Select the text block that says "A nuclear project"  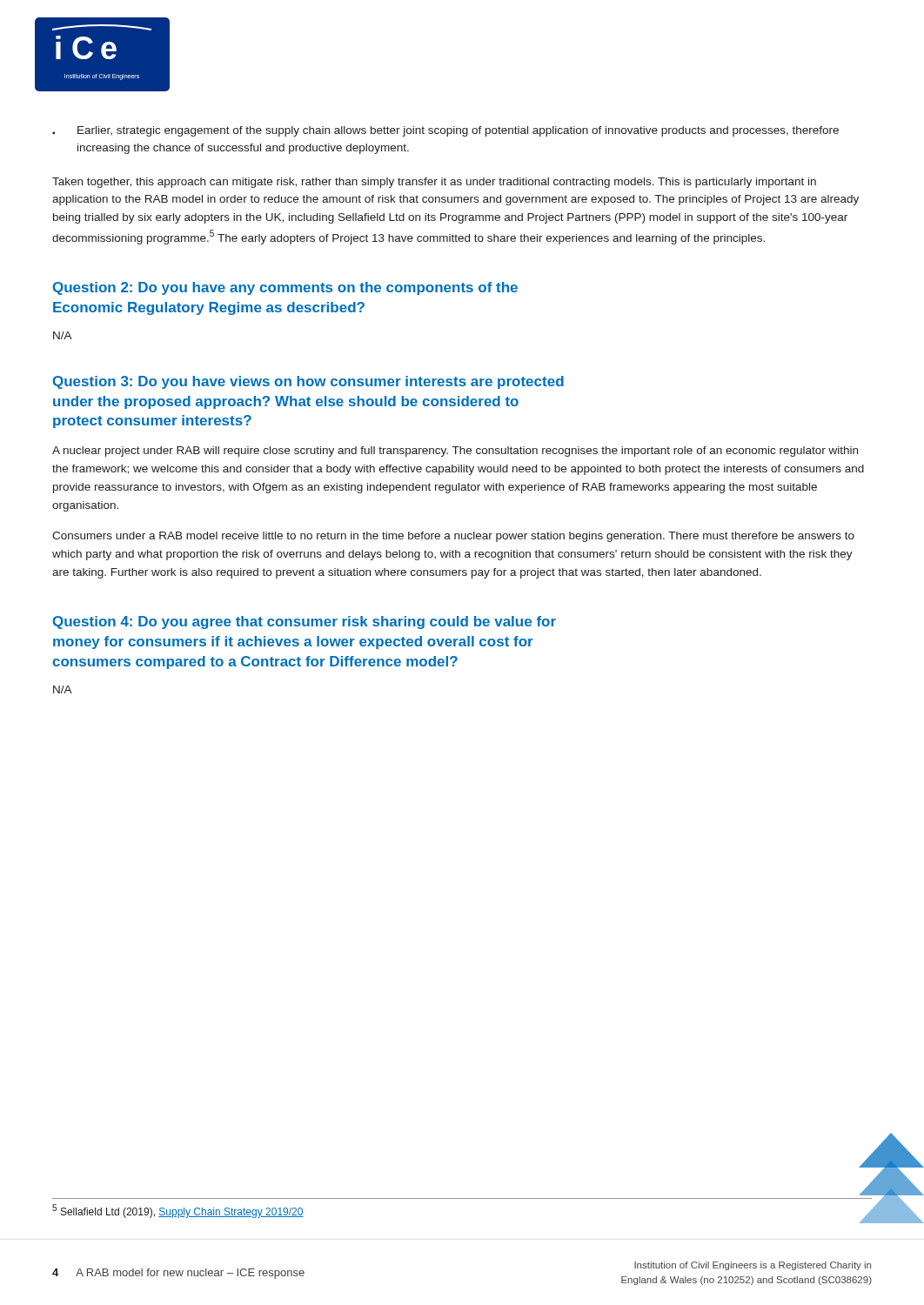coord(458,478)
